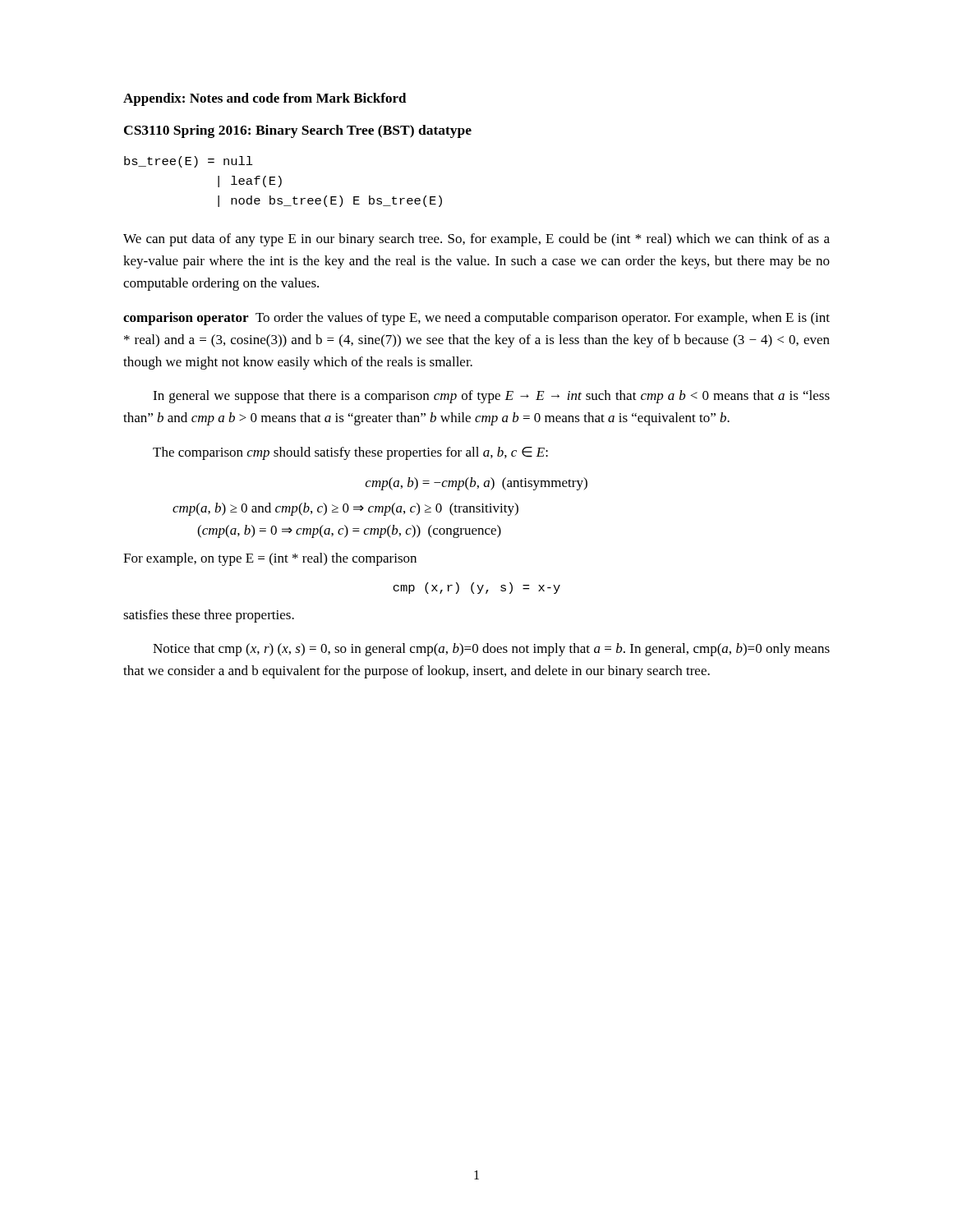The height and width of the screenshot is (1232, 953).
Task: Where is the passage that starts "comparison operator To"?
Action: click(476, 339)
